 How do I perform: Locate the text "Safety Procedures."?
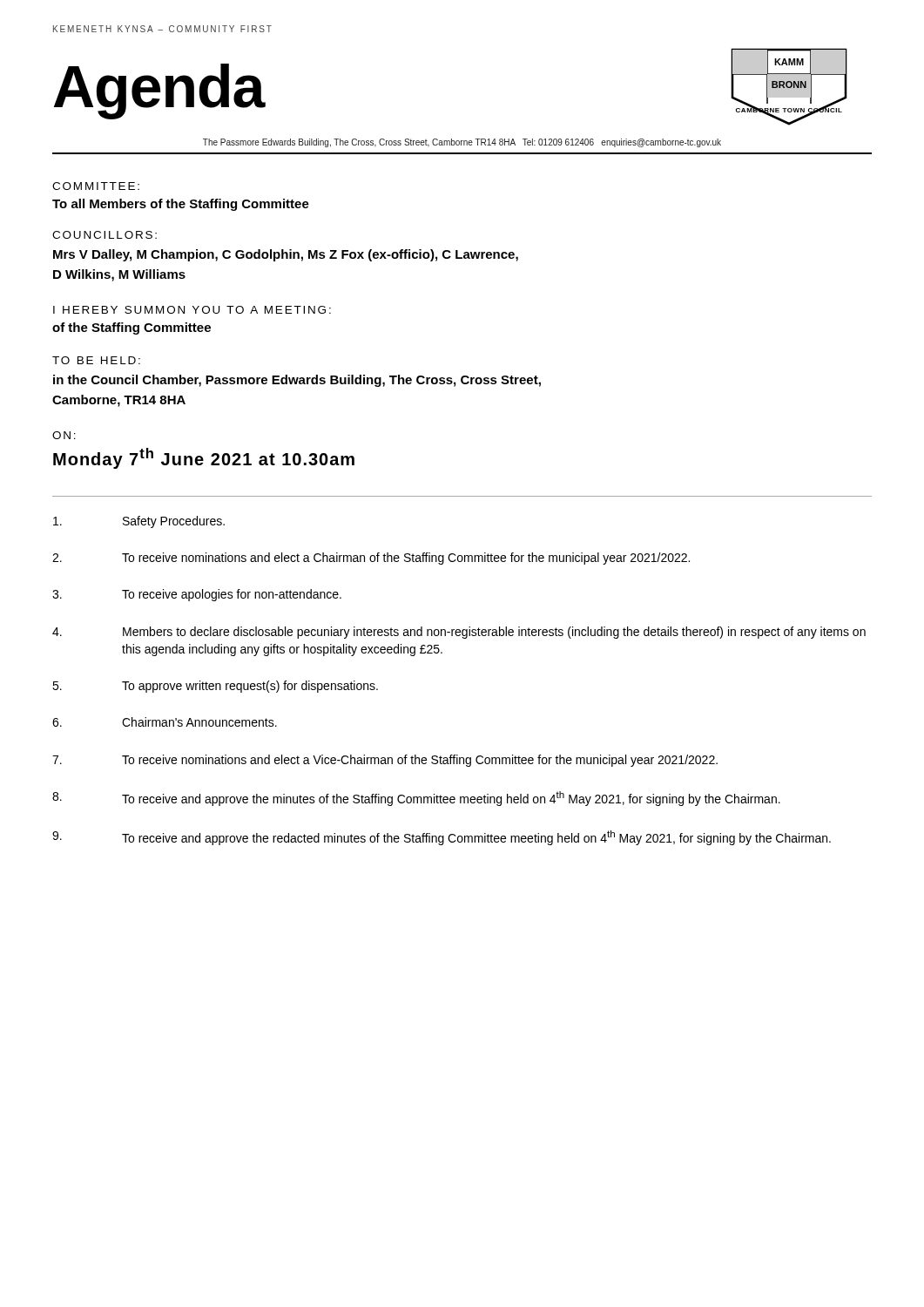(139, 522)
